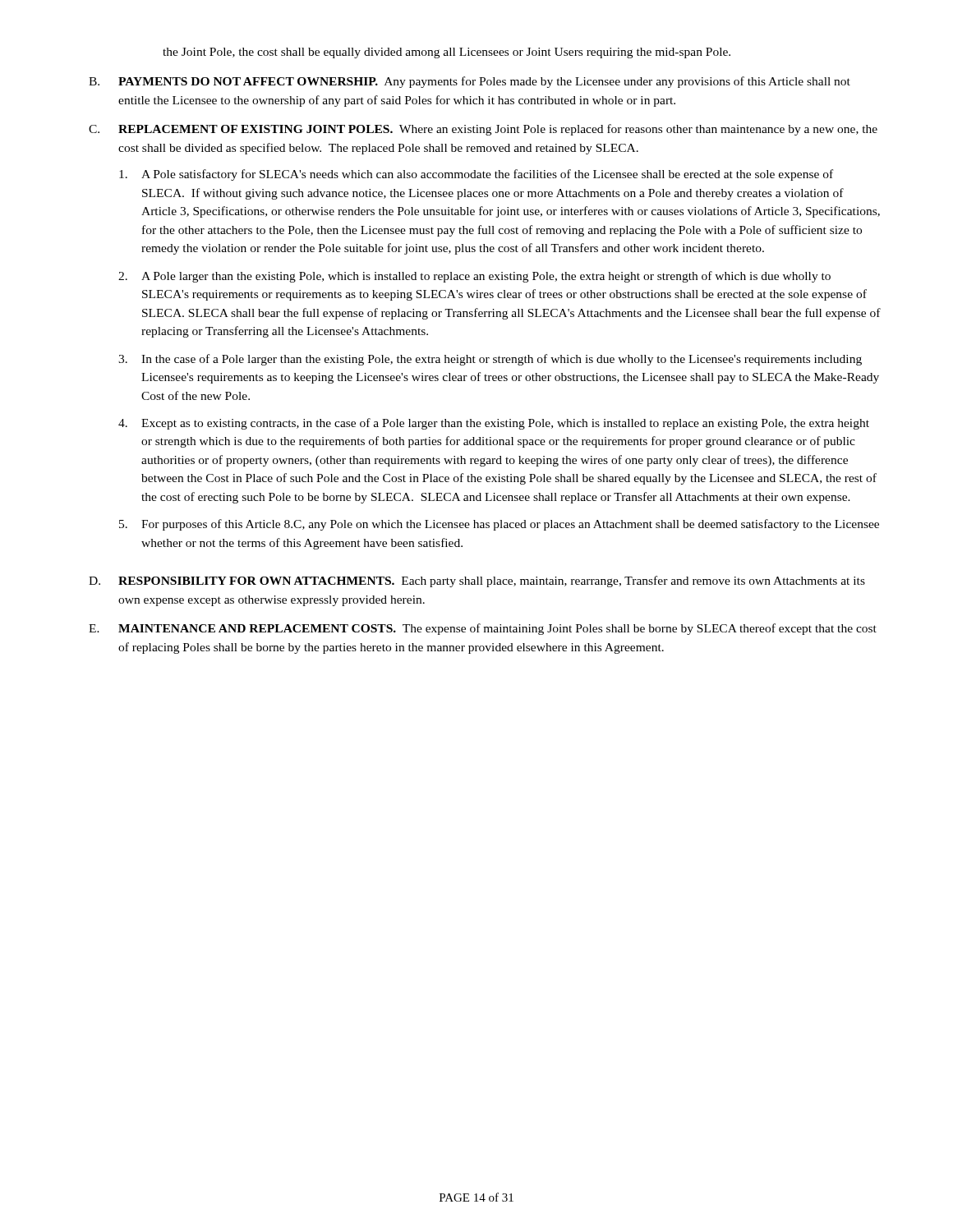Find the list item that reads "B. PAYMENTS DO NOT"
The width and height of the screenshot is (953, 1232).
pyautogui.click(x=485, y=91)
